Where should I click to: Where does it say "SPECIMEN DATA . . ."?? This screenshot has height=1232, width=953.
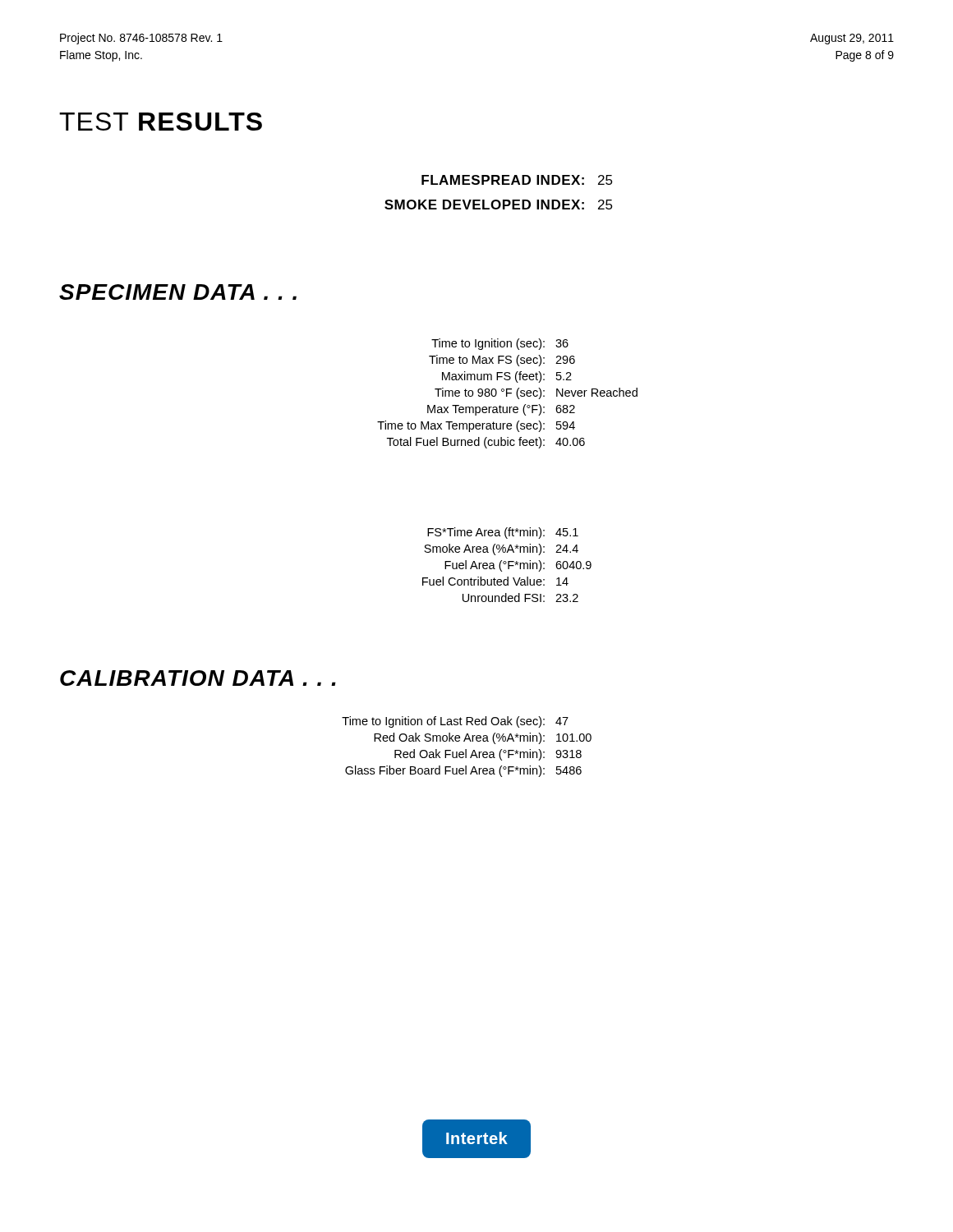tap(179, 292)
